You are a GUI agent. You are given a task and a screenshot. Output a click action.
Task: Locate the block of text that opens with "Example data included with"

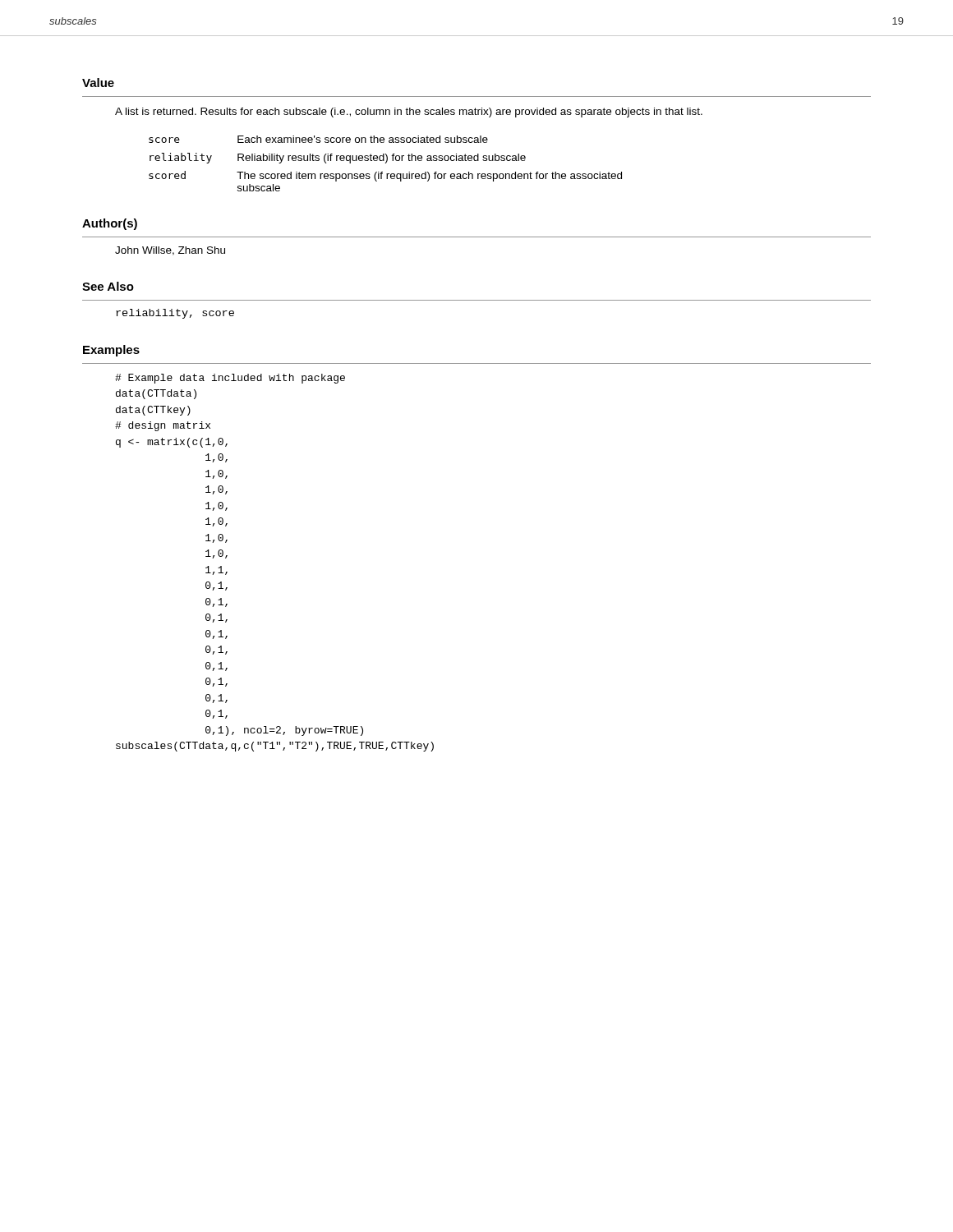[x=230, y=379]
